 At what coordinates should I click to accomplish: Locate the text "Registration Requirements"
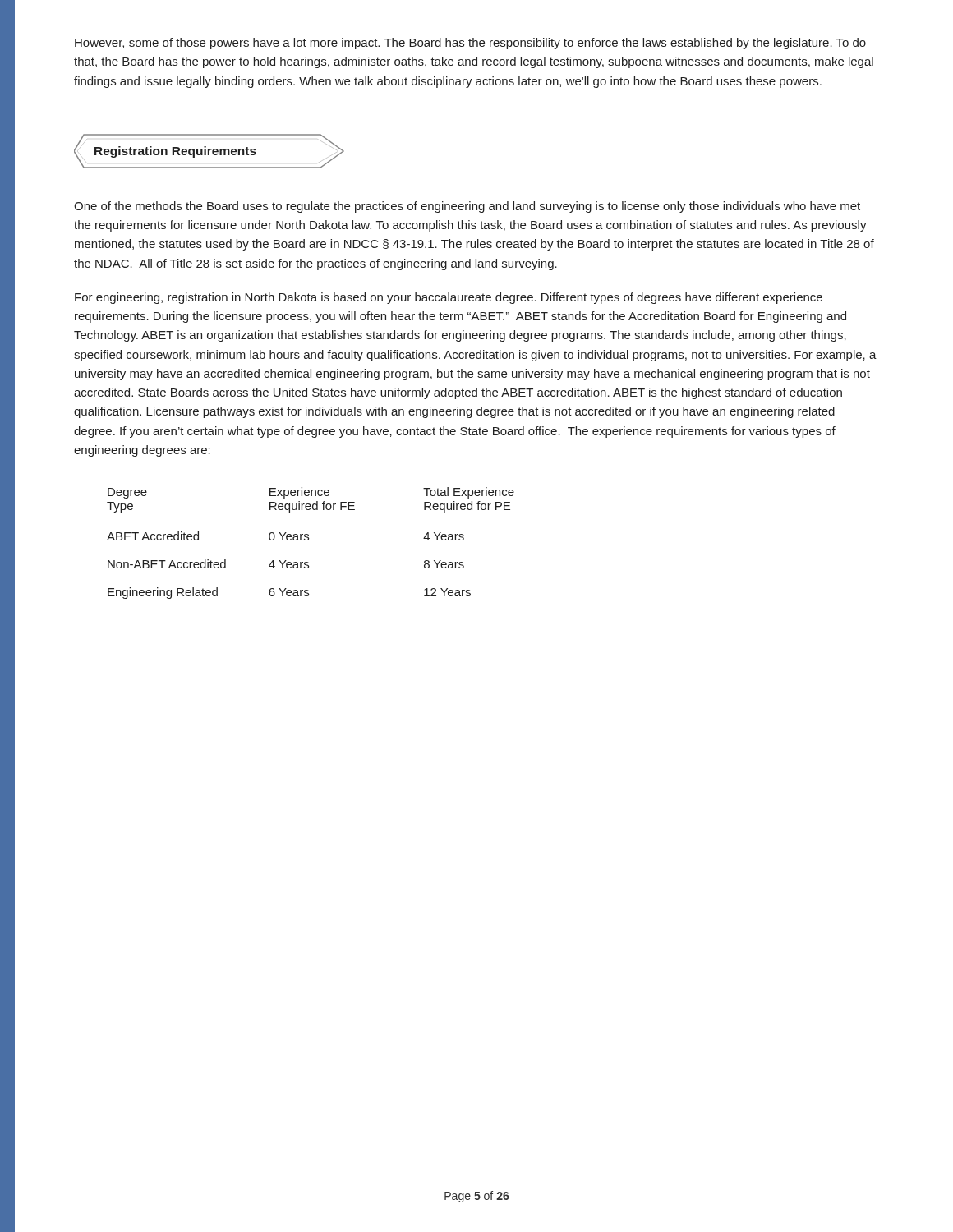[x=214, y=151]
